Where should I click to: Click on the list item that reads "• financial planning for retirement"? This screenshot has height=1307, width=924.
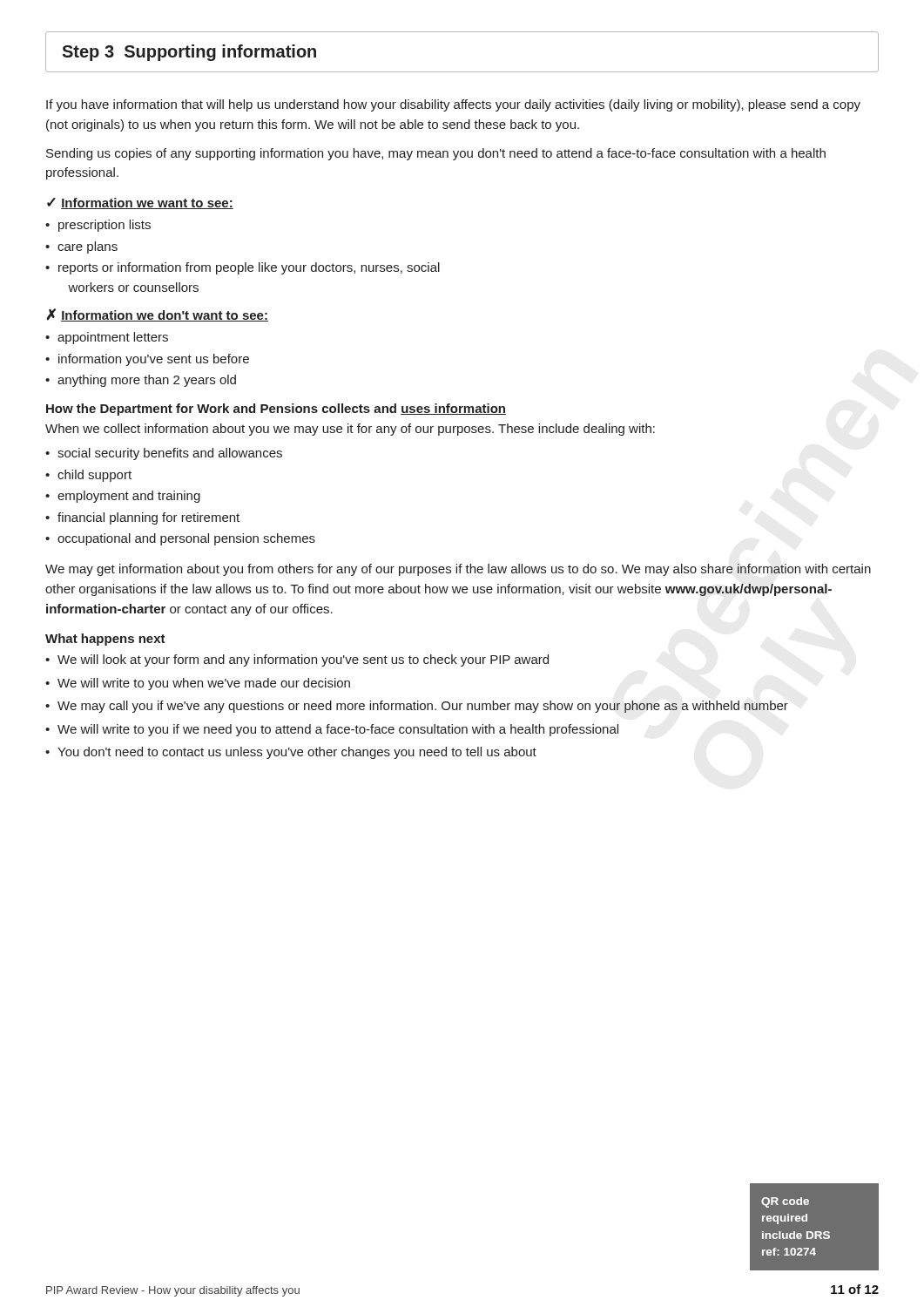[x=143, y=518]
